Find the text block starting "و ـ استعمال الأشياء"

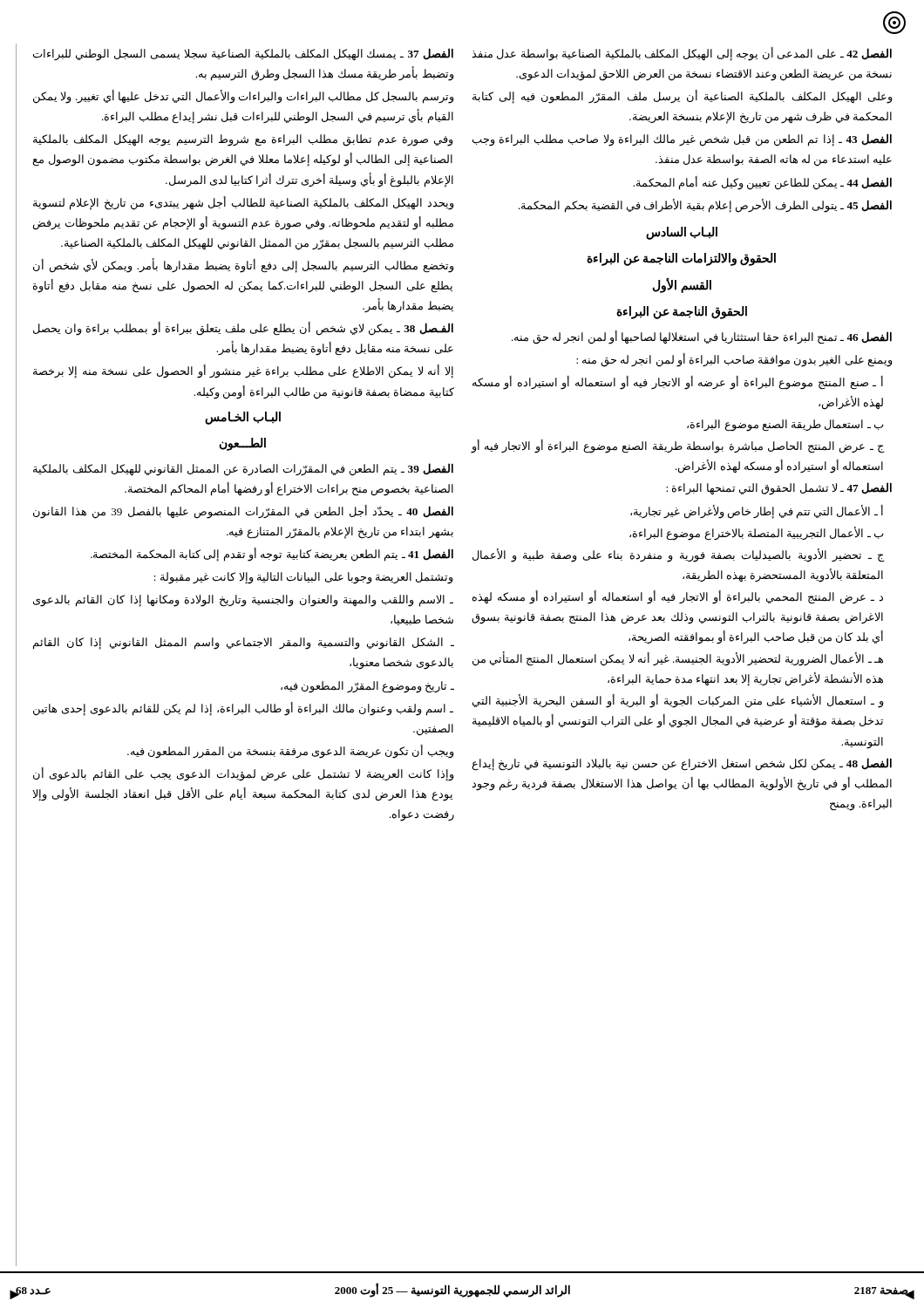[x=678, y=721]
